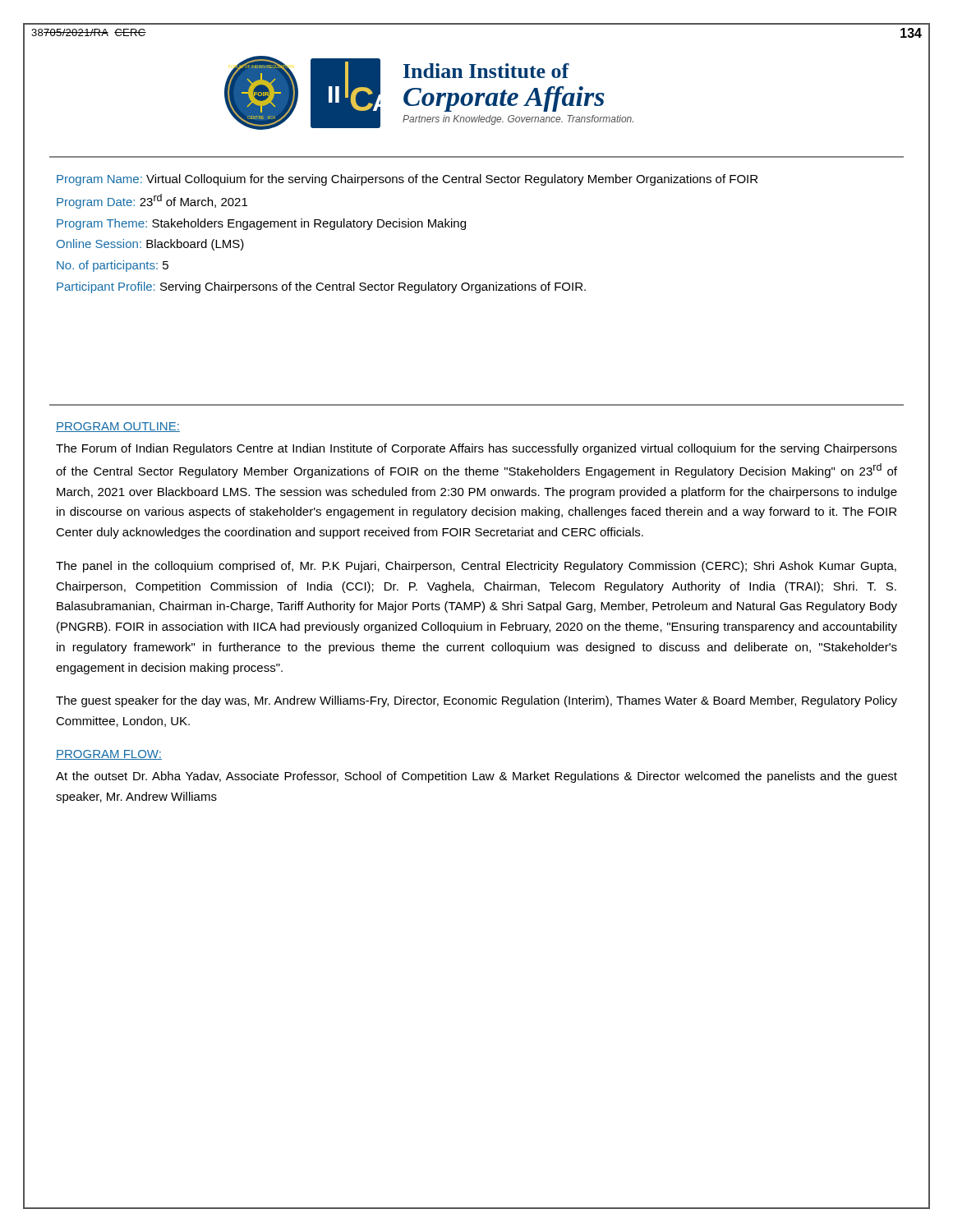Find "PROGRAM FLOW:" on this page

109,753
